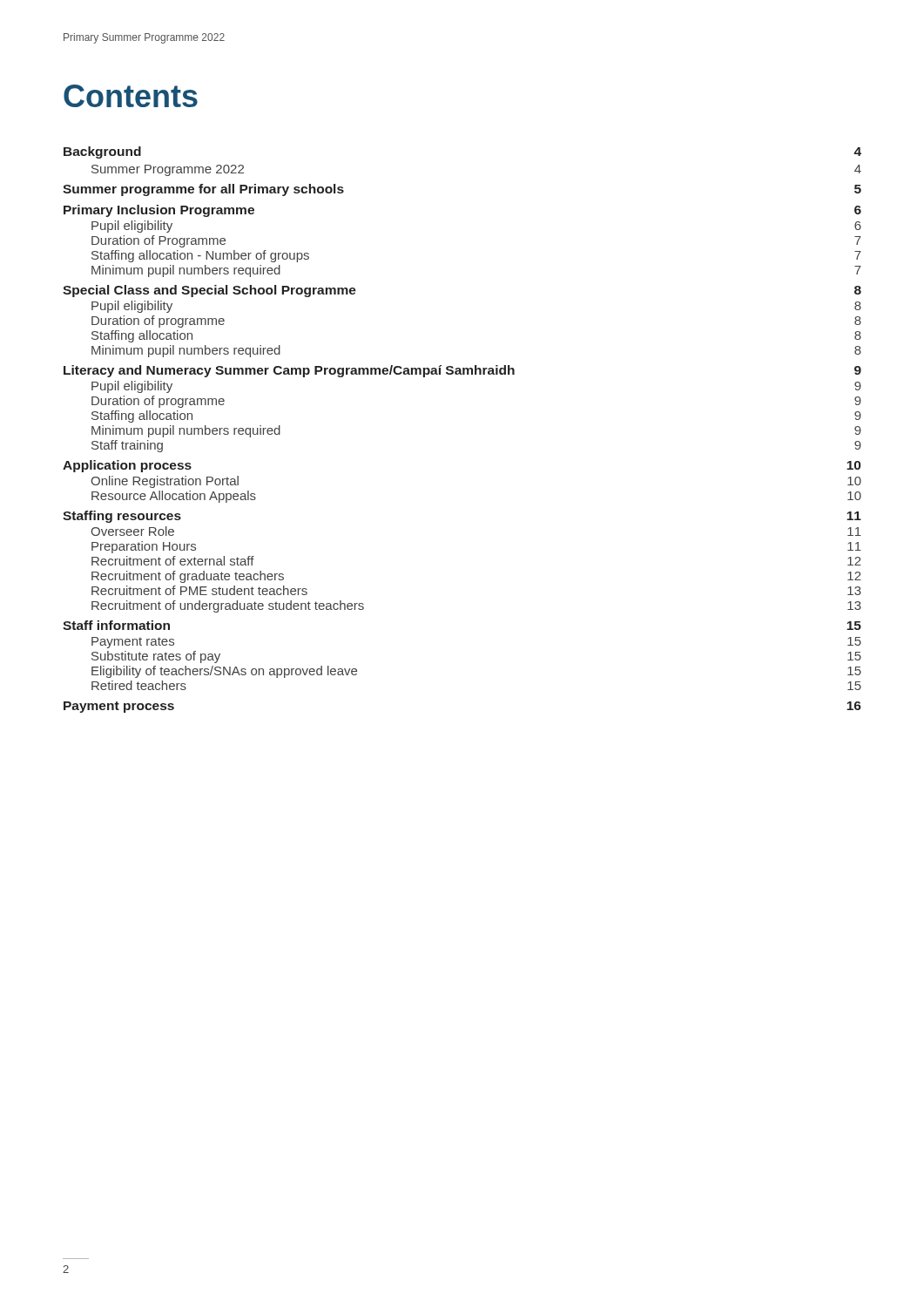
Task: Navigate to the text starting "Application process 10"
Action: pyautogui.click(x=122, y=466)
